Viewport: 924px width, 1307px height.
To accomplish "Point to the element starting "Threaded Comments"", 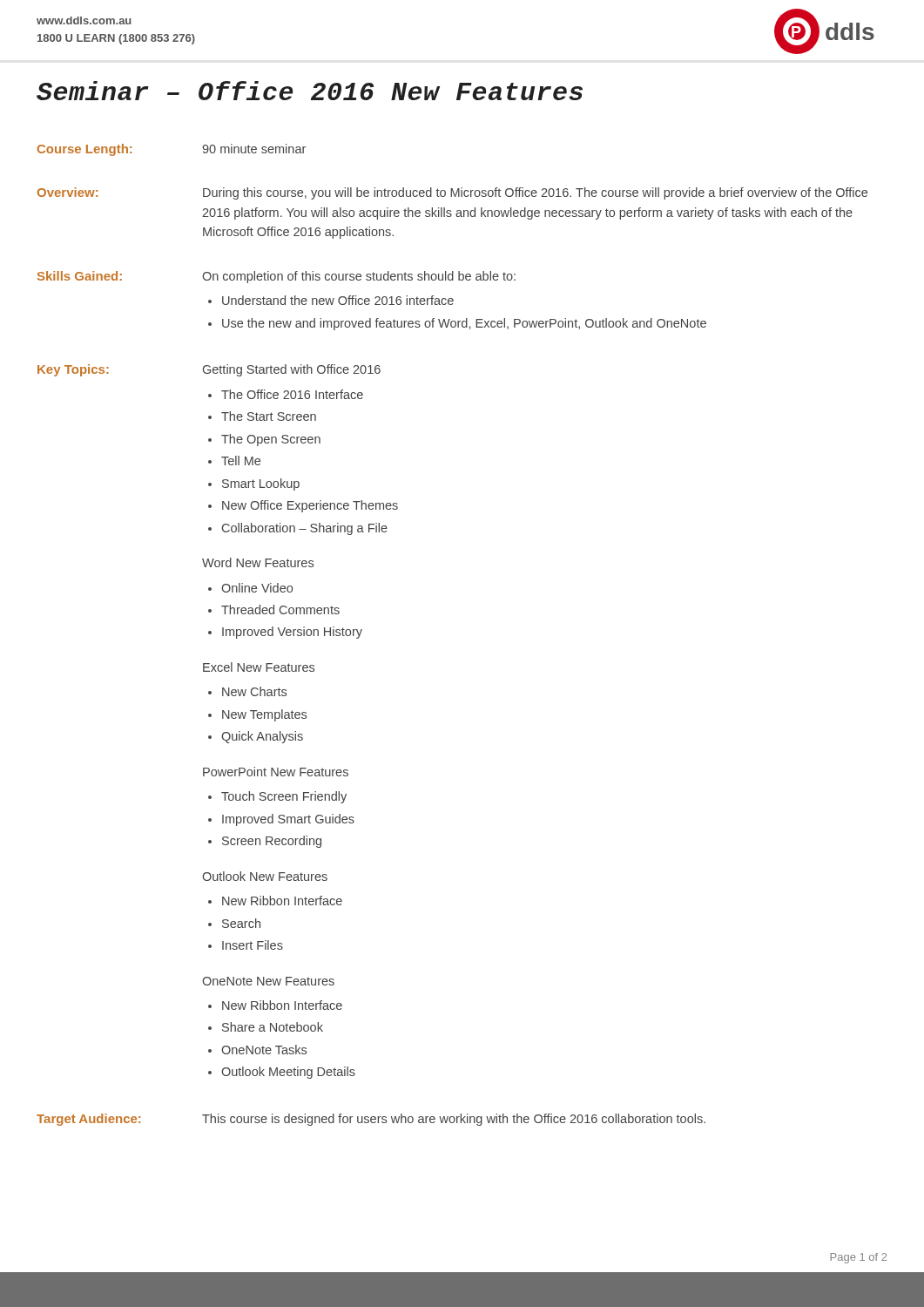I will click(x=281, y=610).
